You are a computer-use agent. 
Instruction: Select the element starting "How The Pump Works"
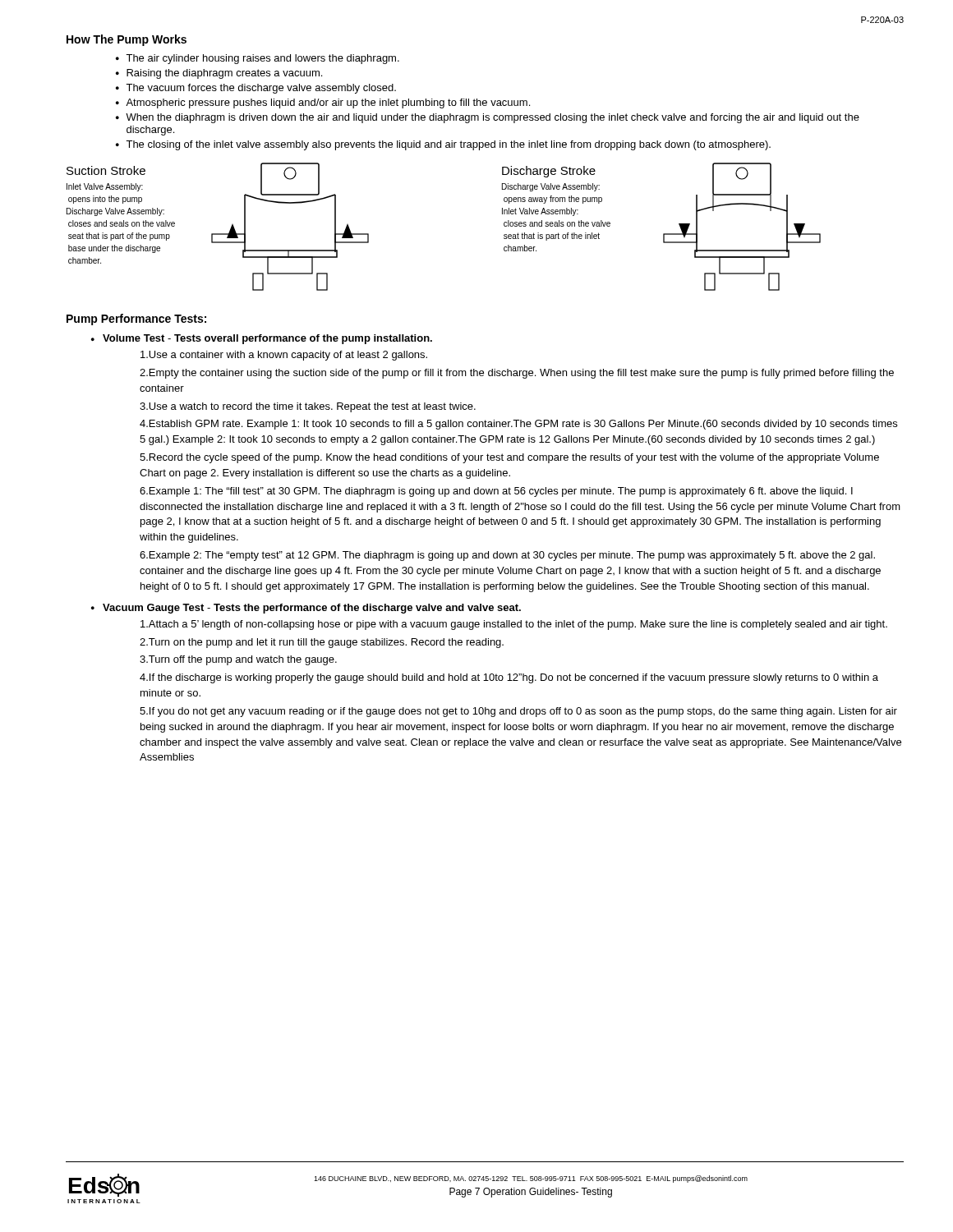click(x=126, y=39)
